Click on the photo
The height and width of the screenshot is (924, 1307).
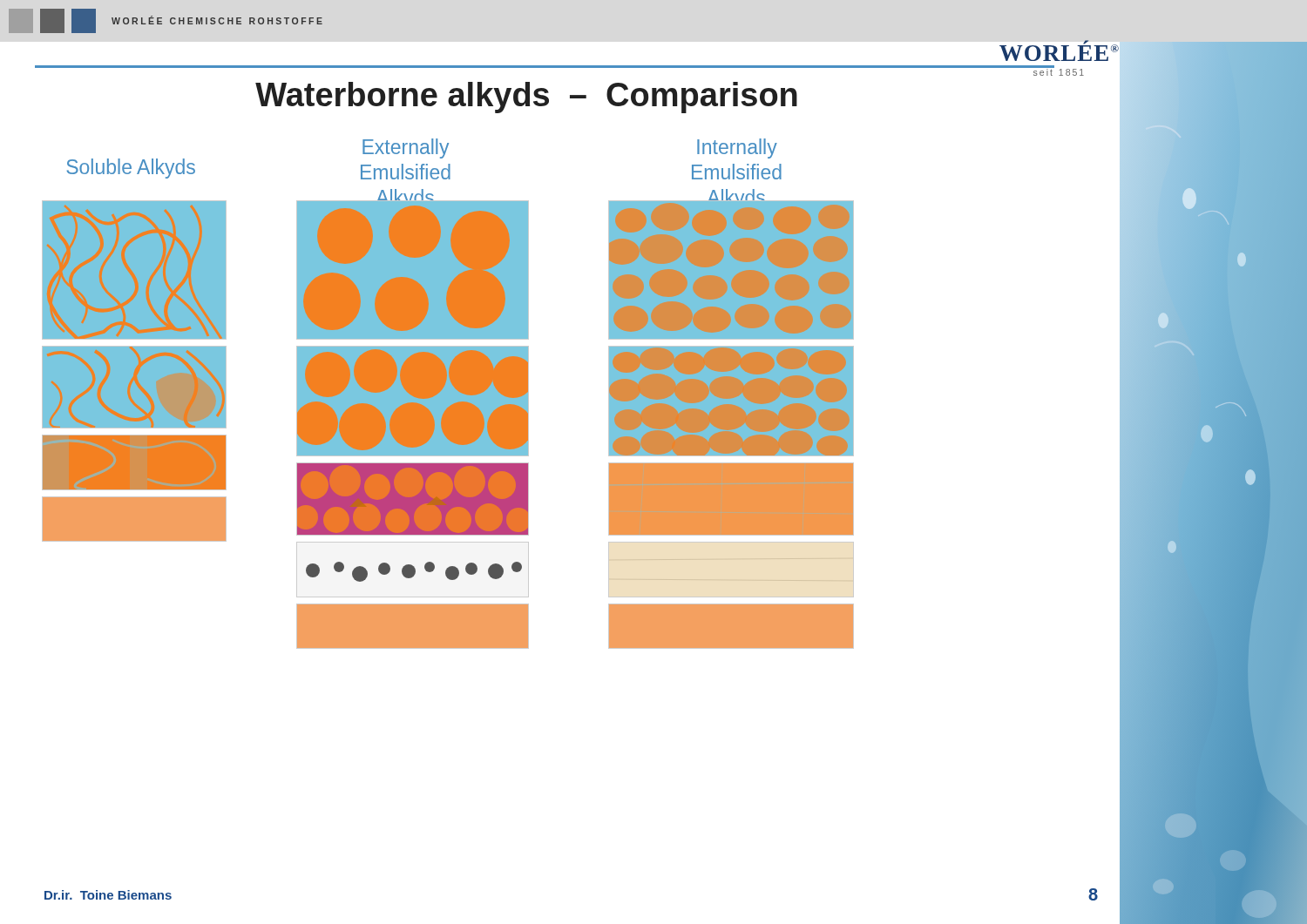pos(1213,483)
